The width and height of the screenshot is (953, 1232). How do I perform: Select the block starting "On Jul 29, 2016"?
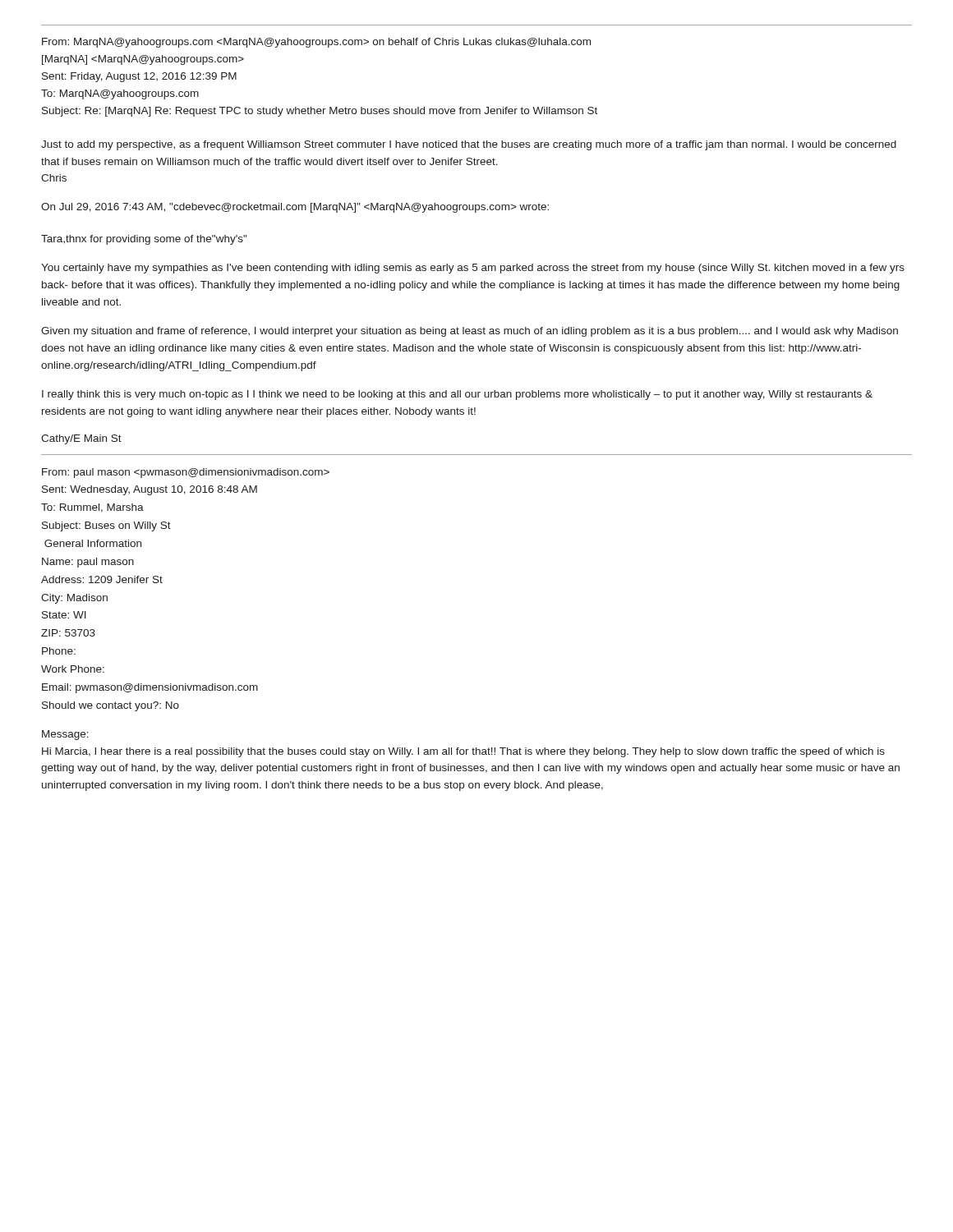(x=295, y=207)
